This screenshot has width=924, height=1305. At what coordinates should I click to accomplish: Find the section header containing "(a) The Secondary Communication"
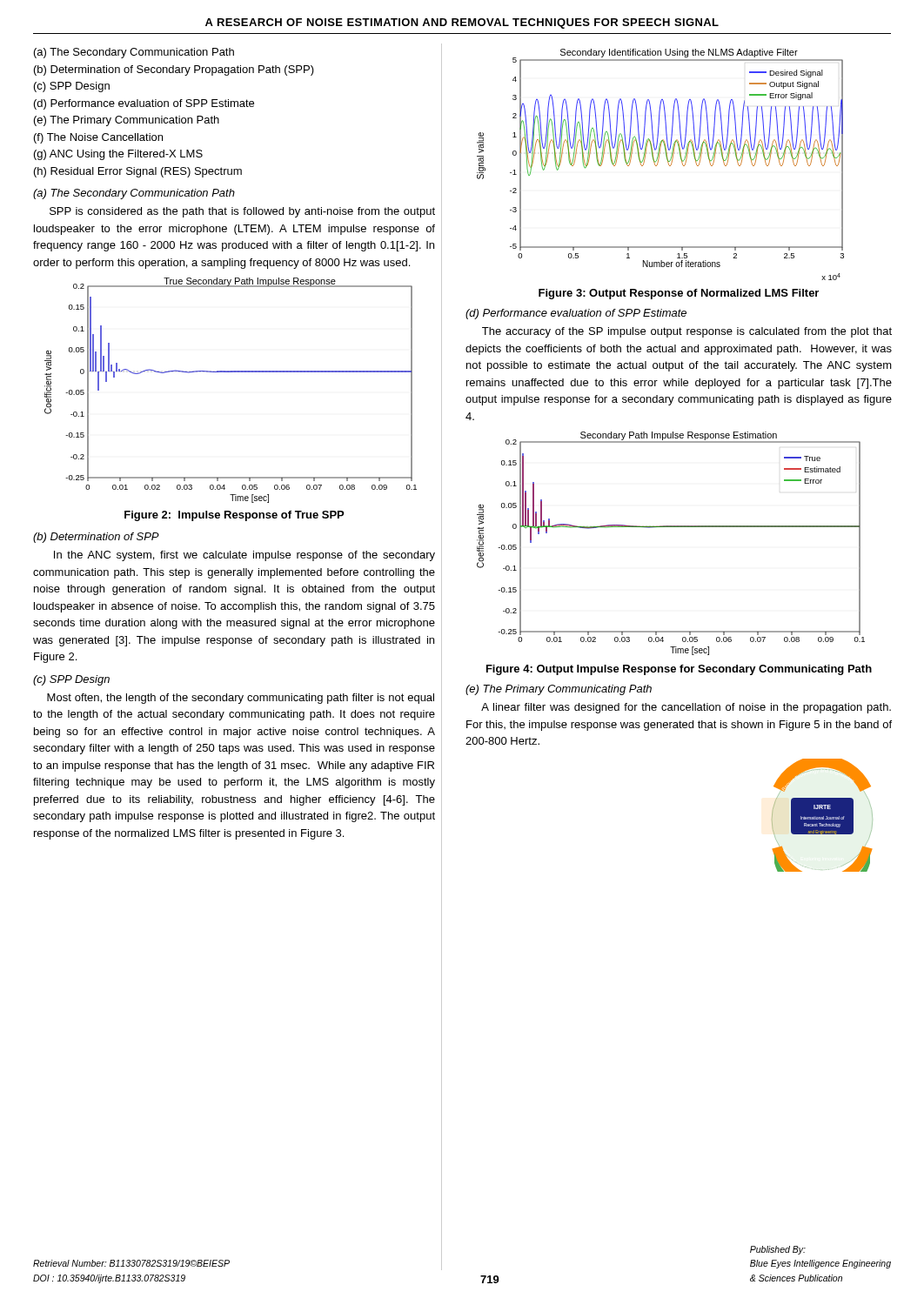pyautogui.click(x=134, y=193)
